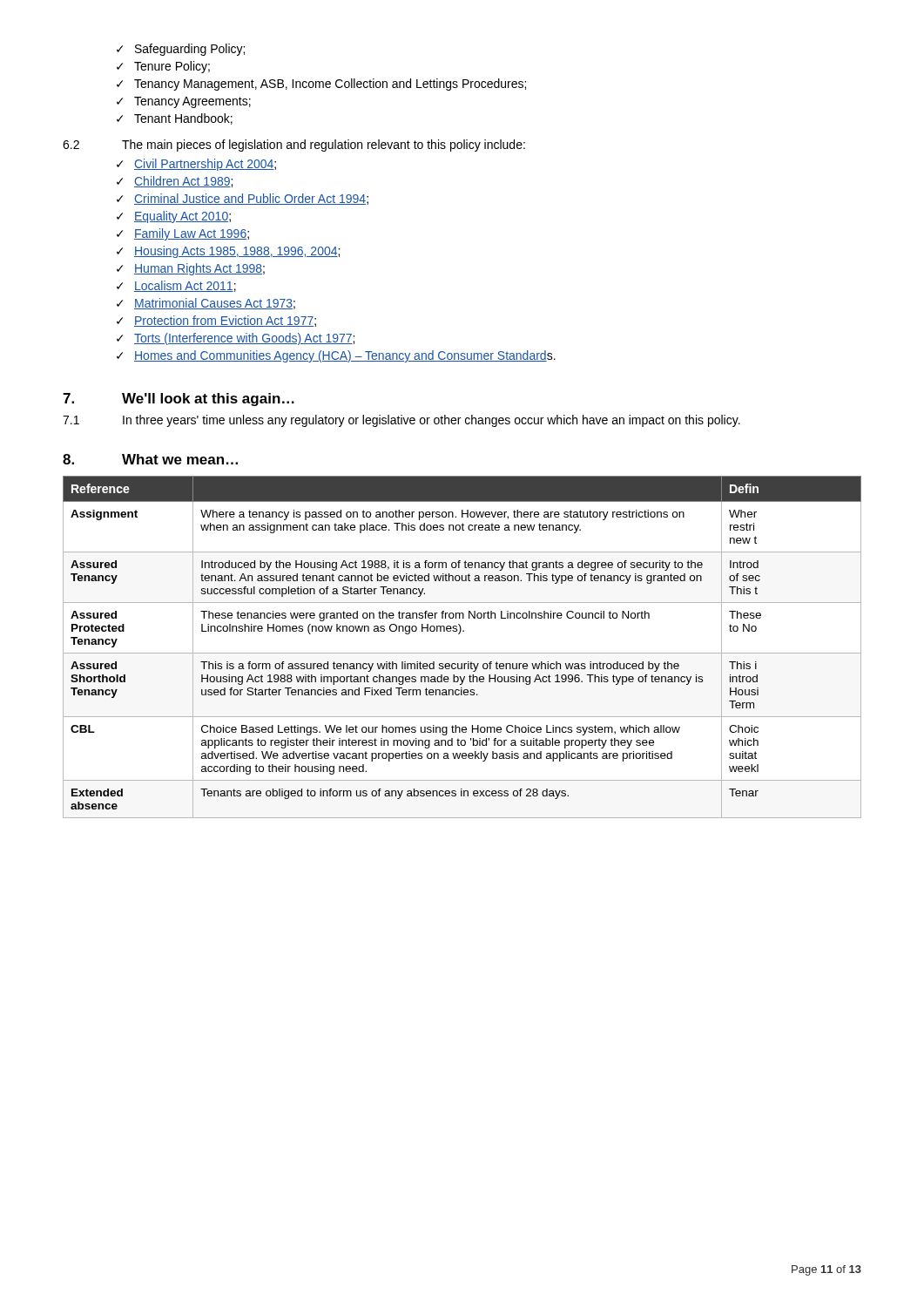The image size is (924, 1307).
Task: Locate the text "✓Protection from Eviction Act 1977;"
Action: click(x=216, y=321)
